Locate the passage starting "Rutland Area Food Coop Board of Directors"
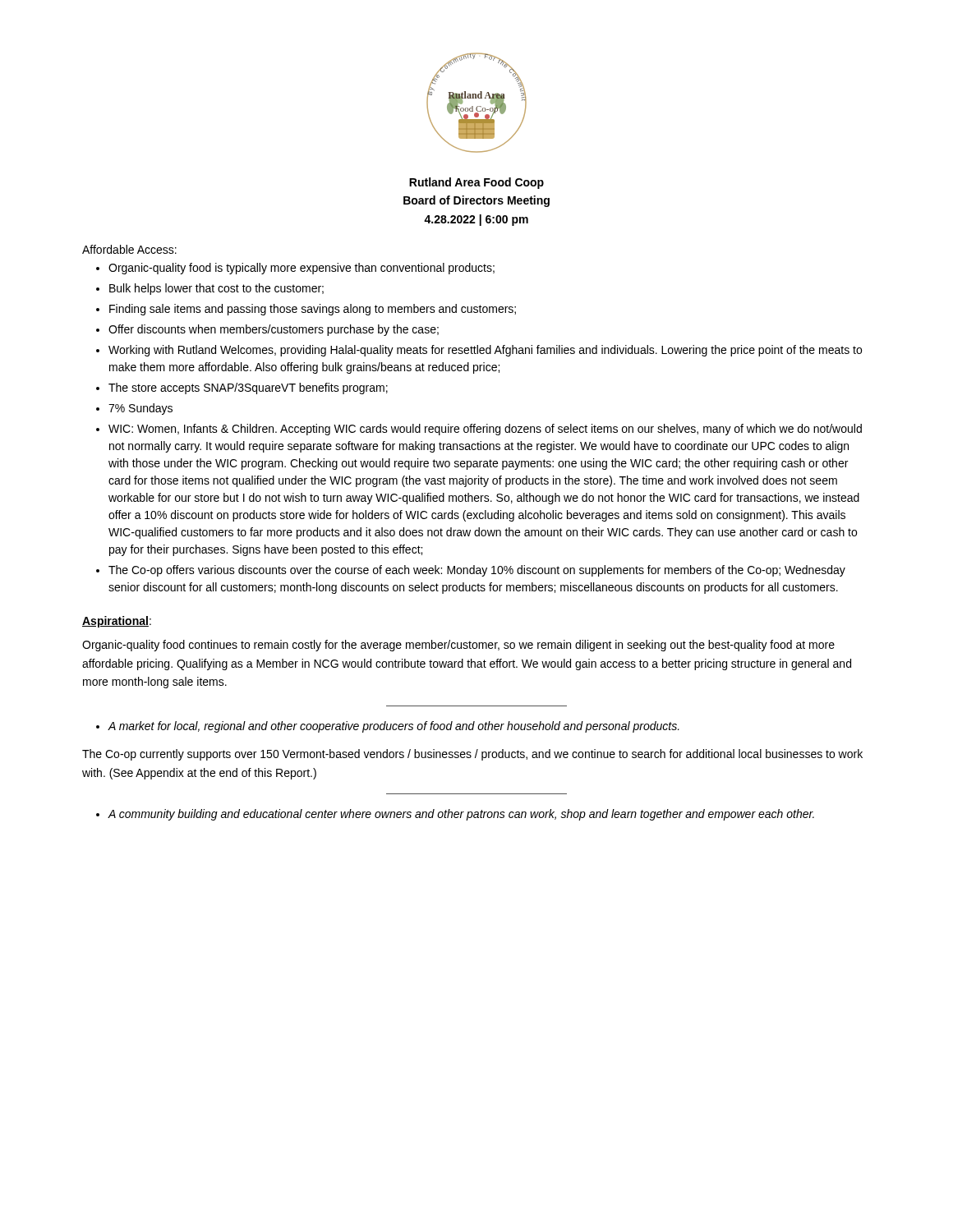Viewport: 953px width, 1232px height. 476,201
